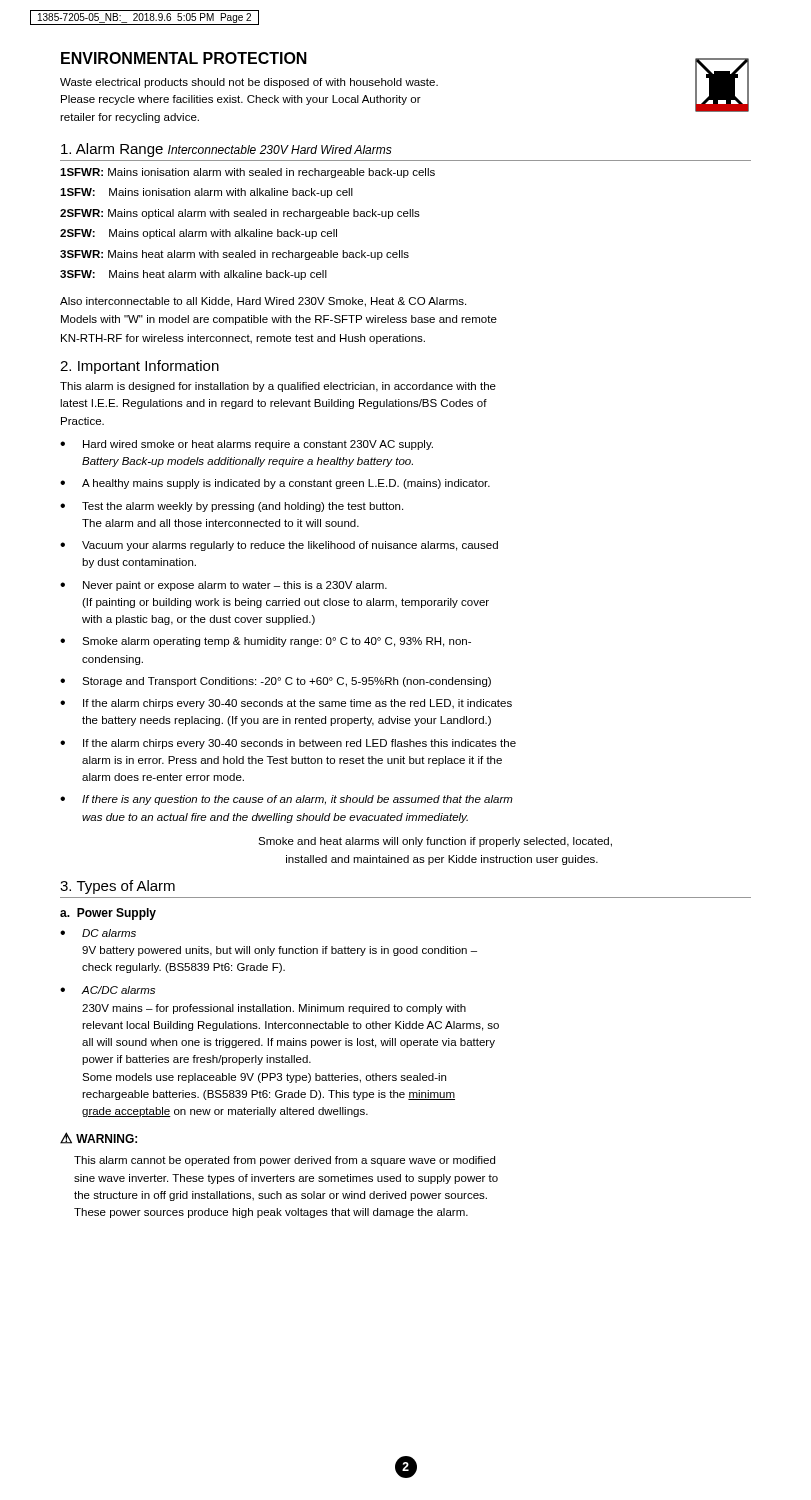Point to the block beginning "• A healthy mains"

(275, 484)
